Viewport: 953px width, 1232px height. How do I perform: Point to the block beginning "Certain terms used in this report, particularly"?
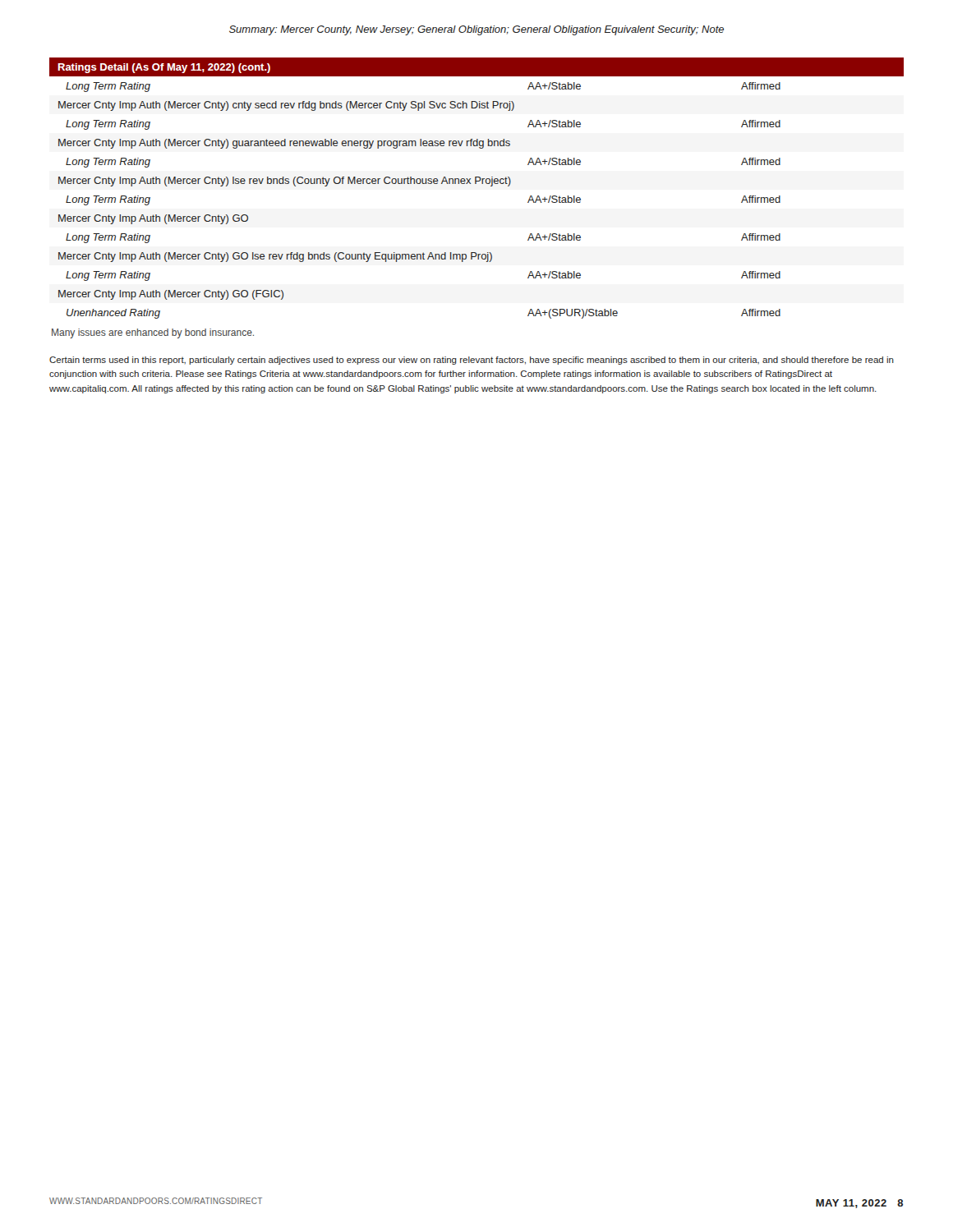point(471,374)
